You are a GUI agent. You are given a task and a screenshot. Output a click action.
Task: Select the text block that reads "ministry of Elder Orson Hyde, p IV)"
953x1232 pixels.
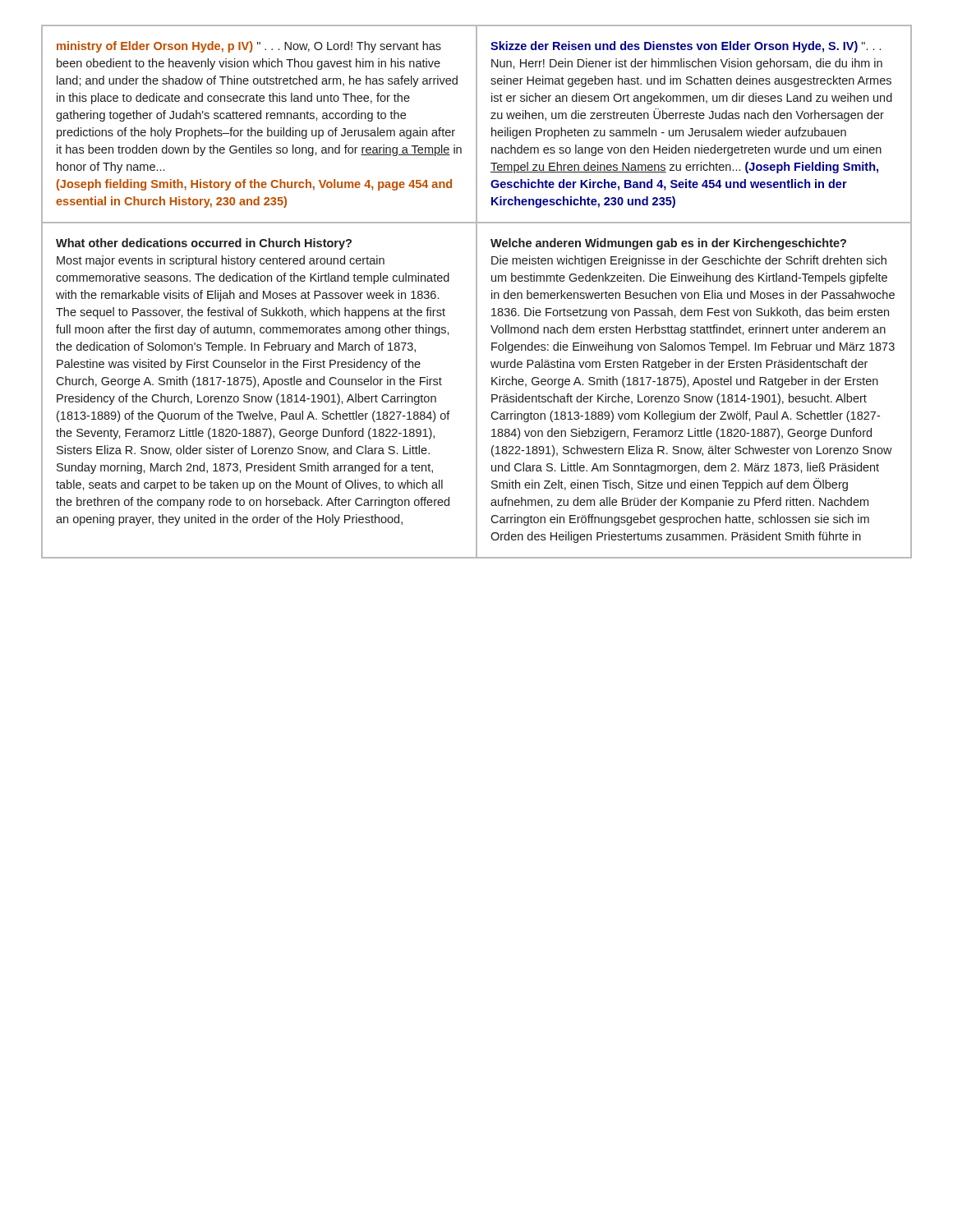259,124
